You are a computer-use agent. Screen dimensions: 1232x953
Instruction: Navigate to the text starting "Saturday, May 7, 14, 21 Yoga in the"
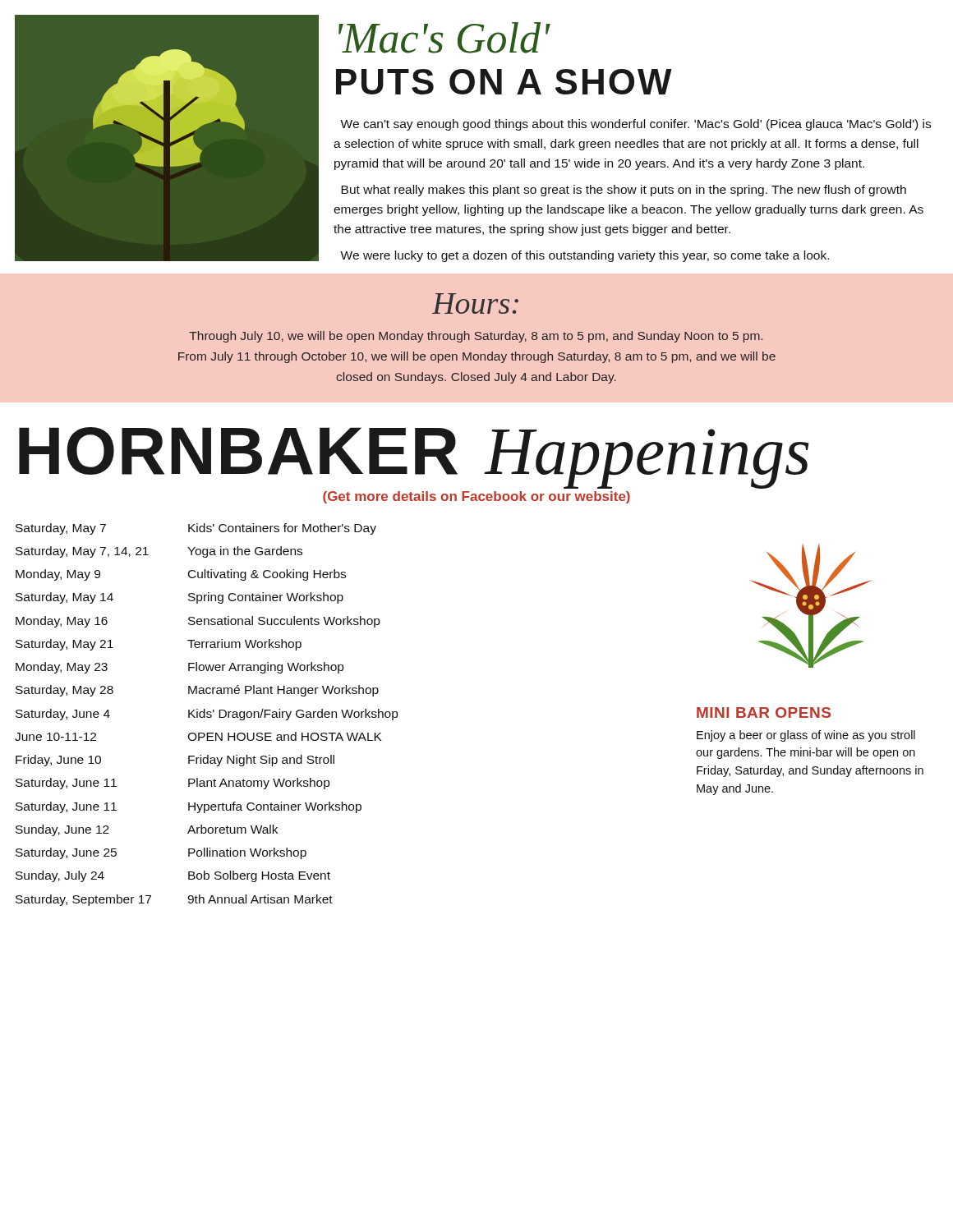77,552
